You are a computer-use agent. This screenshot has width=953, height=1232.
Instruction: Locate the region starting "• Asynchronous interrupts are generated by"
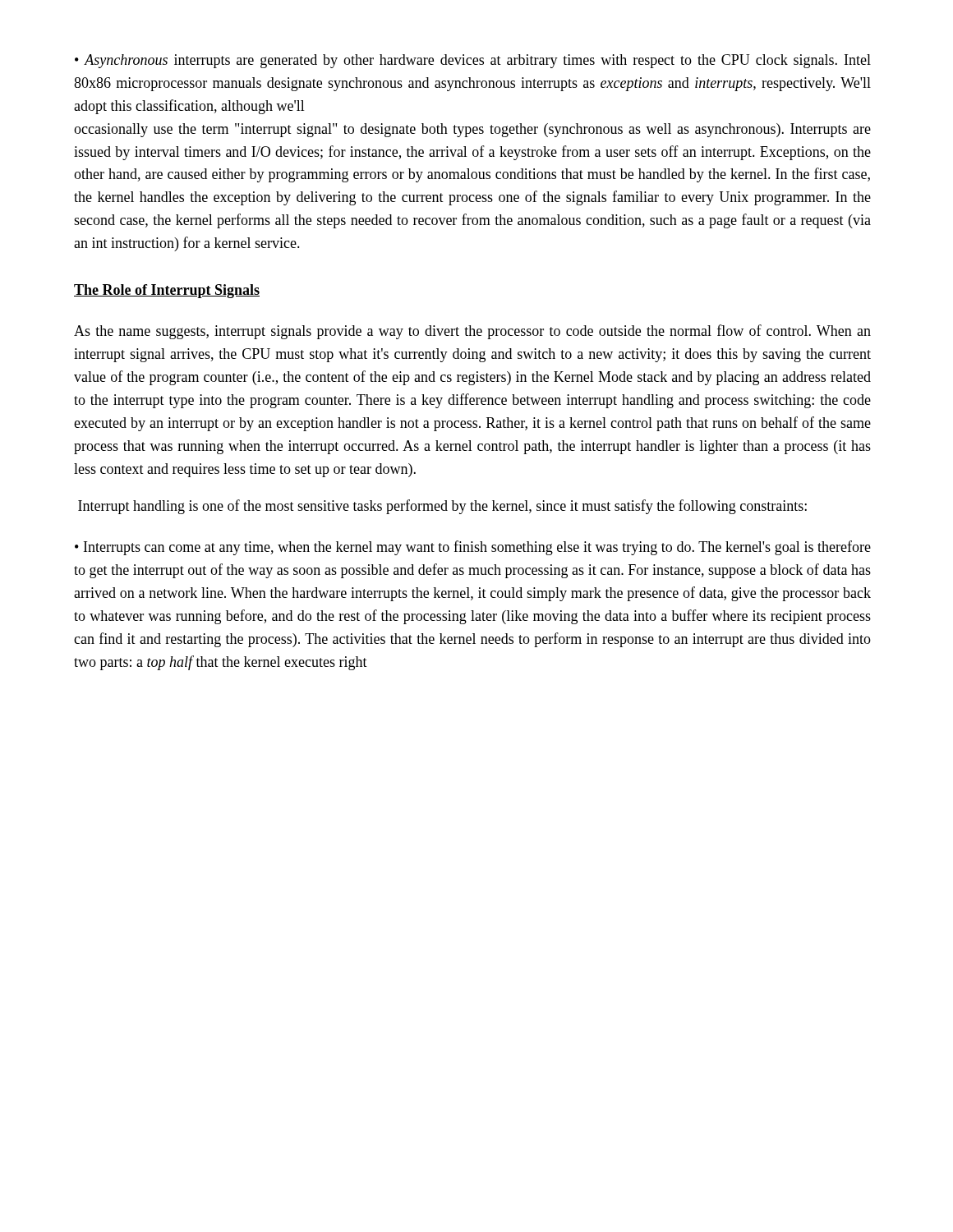click(472, 152)
